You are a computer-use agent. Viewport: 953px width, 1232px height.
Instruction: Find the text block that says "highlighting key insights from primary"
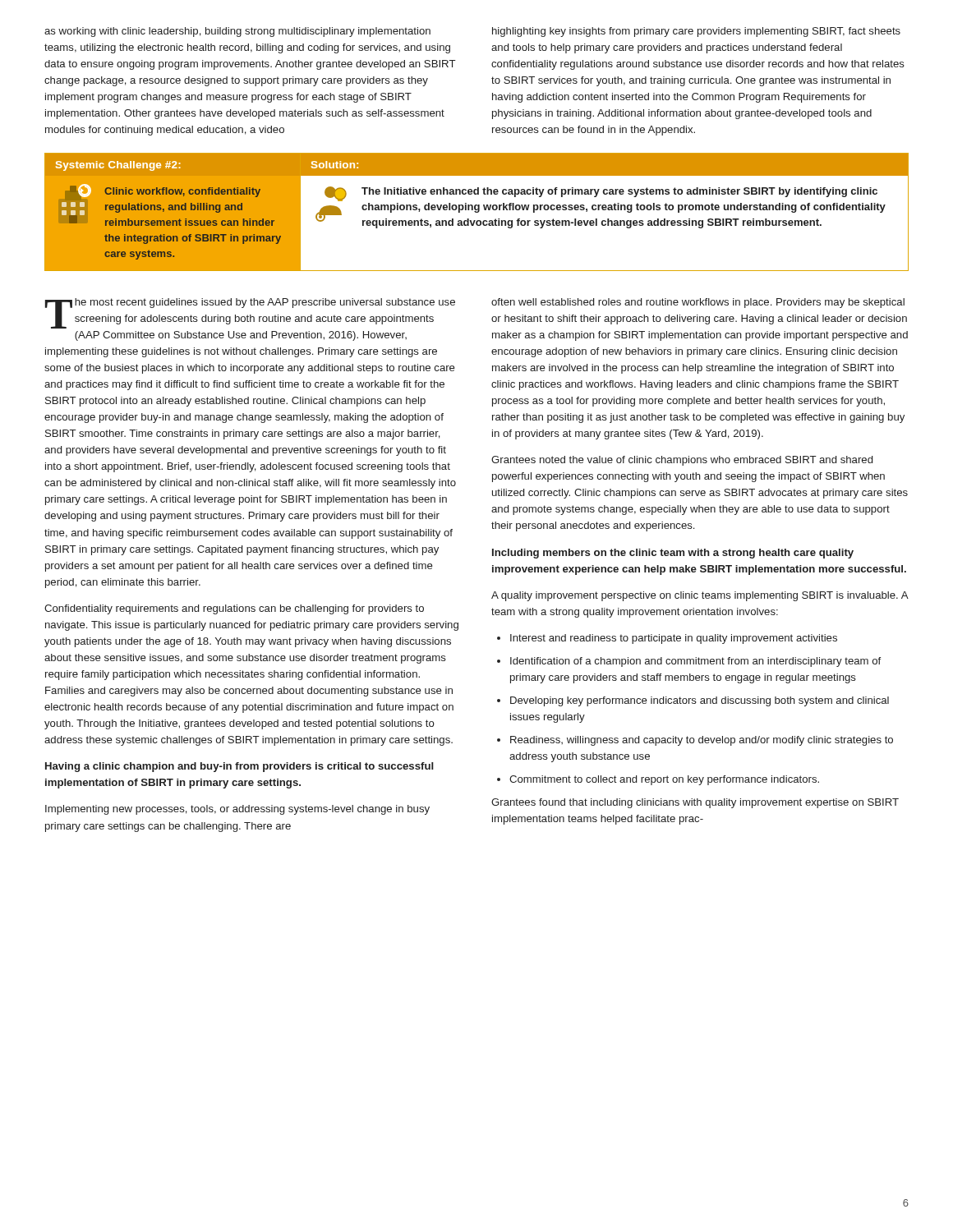[x=698, y=80]
